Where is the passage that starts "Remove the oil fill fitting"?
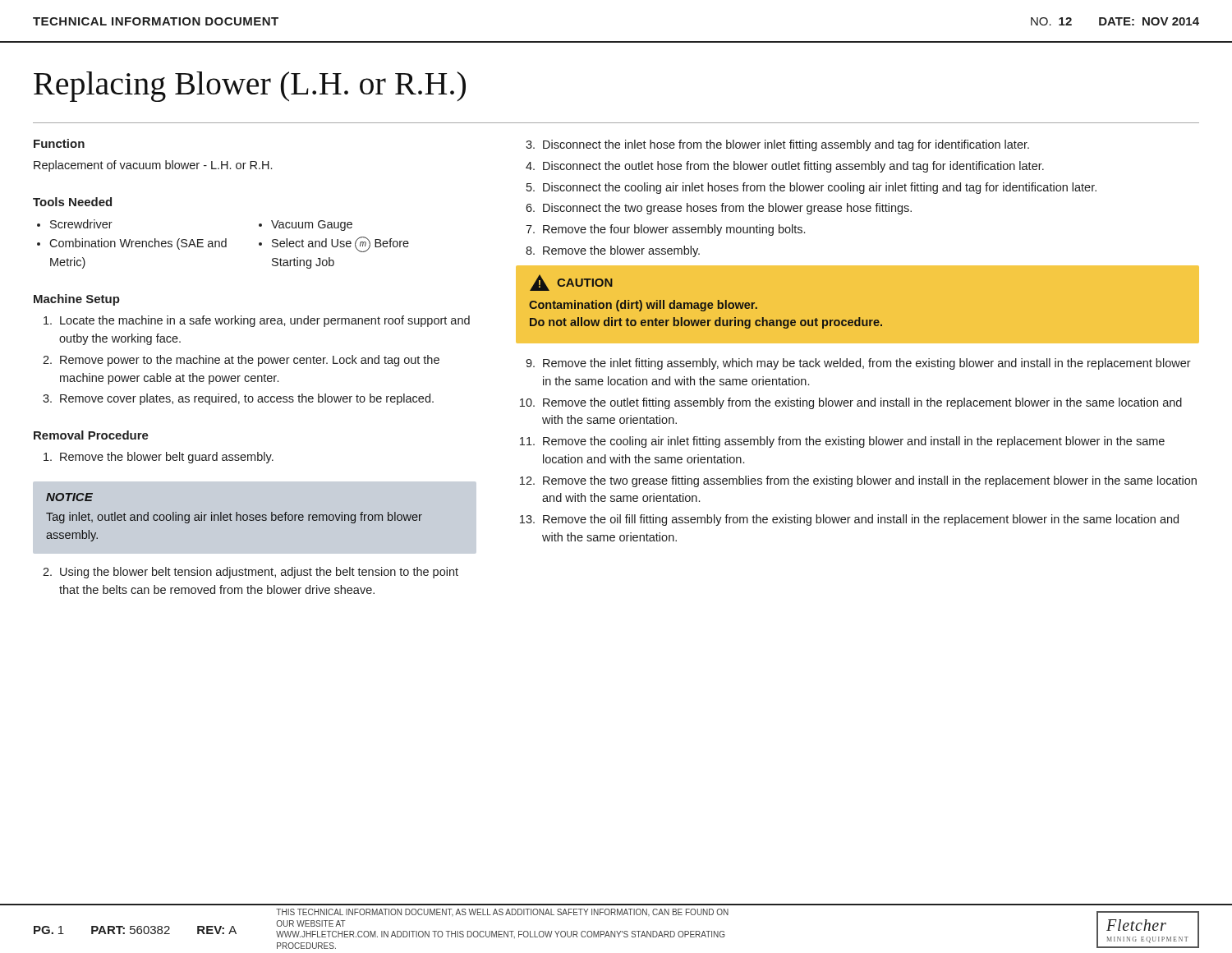The width and height of the screenshot is (1232, 953). coord(861,528)
